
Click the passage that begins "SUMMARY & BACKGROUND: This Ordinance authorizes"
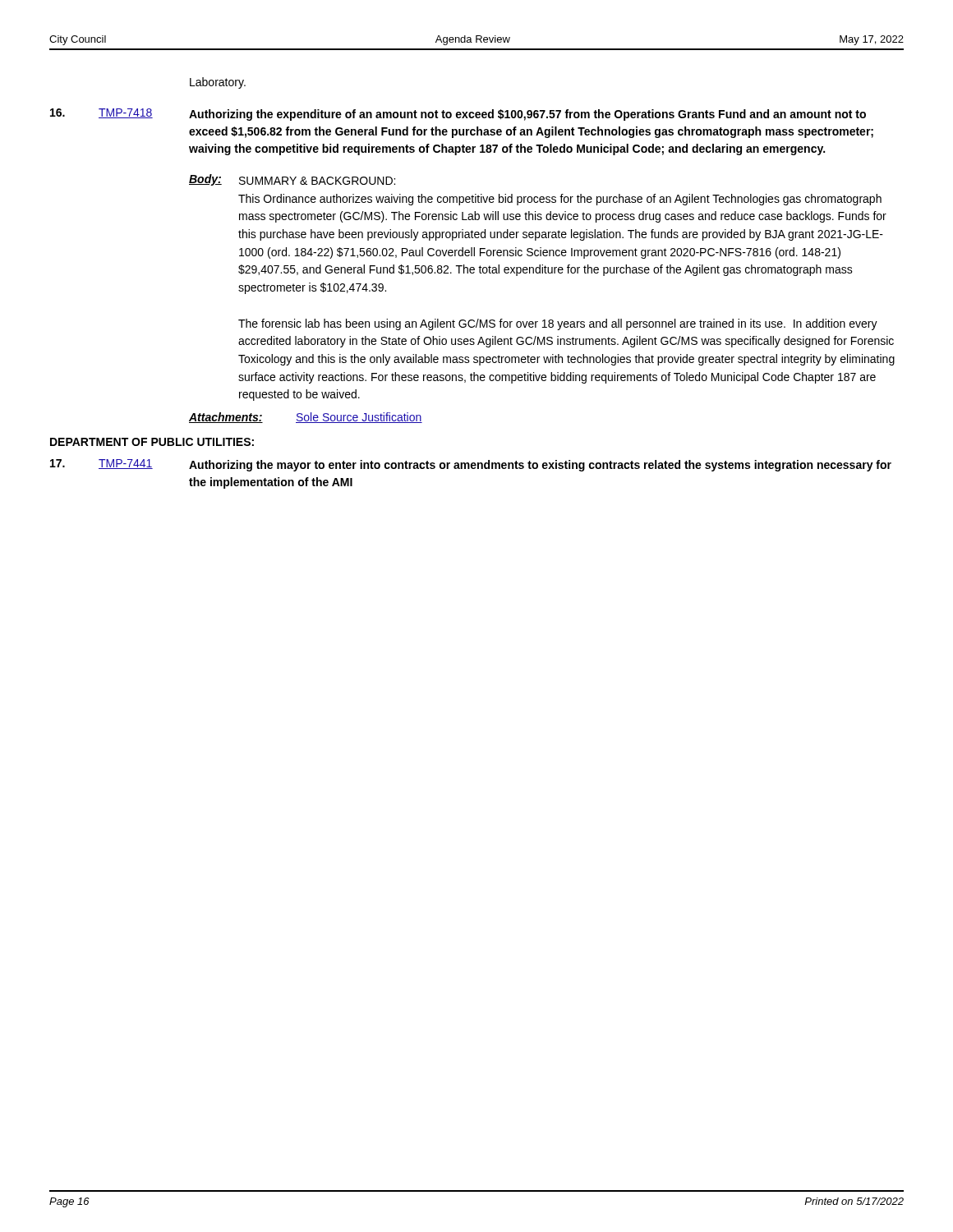pyautogui.click(x=317, y=181)
